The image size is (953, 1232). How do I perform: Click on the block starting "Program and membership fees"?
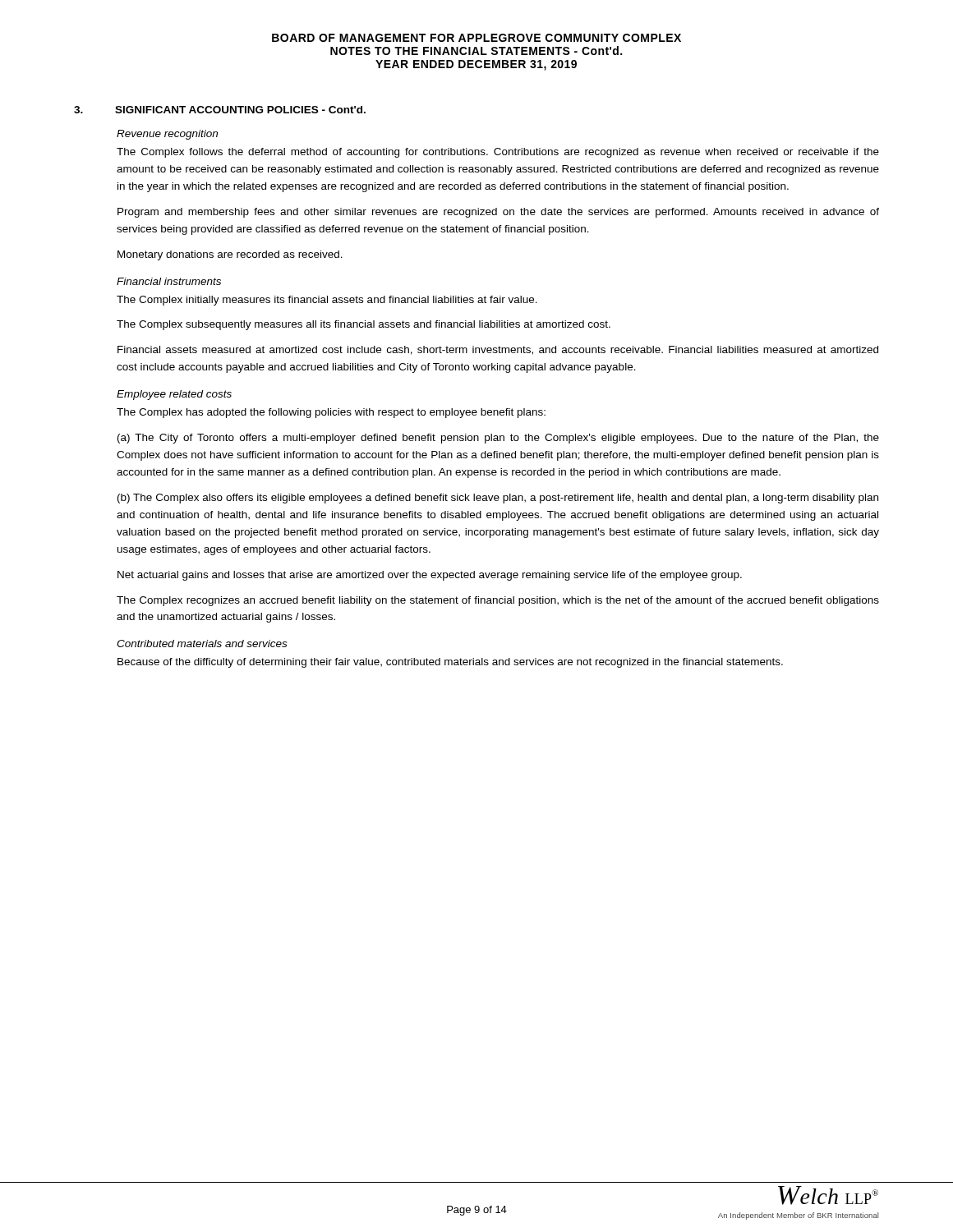click(498, 220)
